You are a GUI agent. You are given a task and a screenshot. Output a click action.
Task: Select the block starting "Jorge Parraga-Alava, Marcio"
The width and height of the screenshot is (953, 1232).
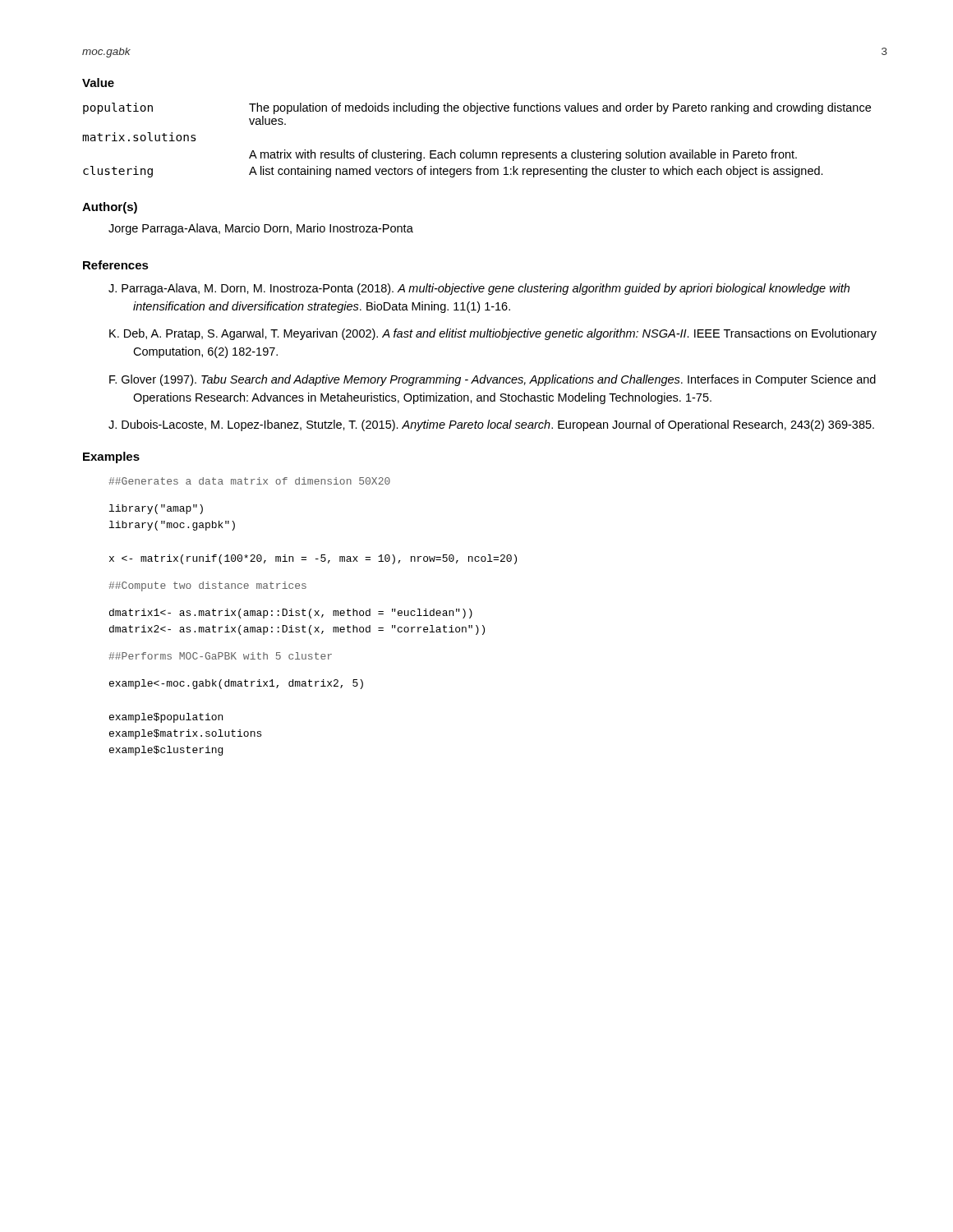pyautogui.click(x=261, y=228)
